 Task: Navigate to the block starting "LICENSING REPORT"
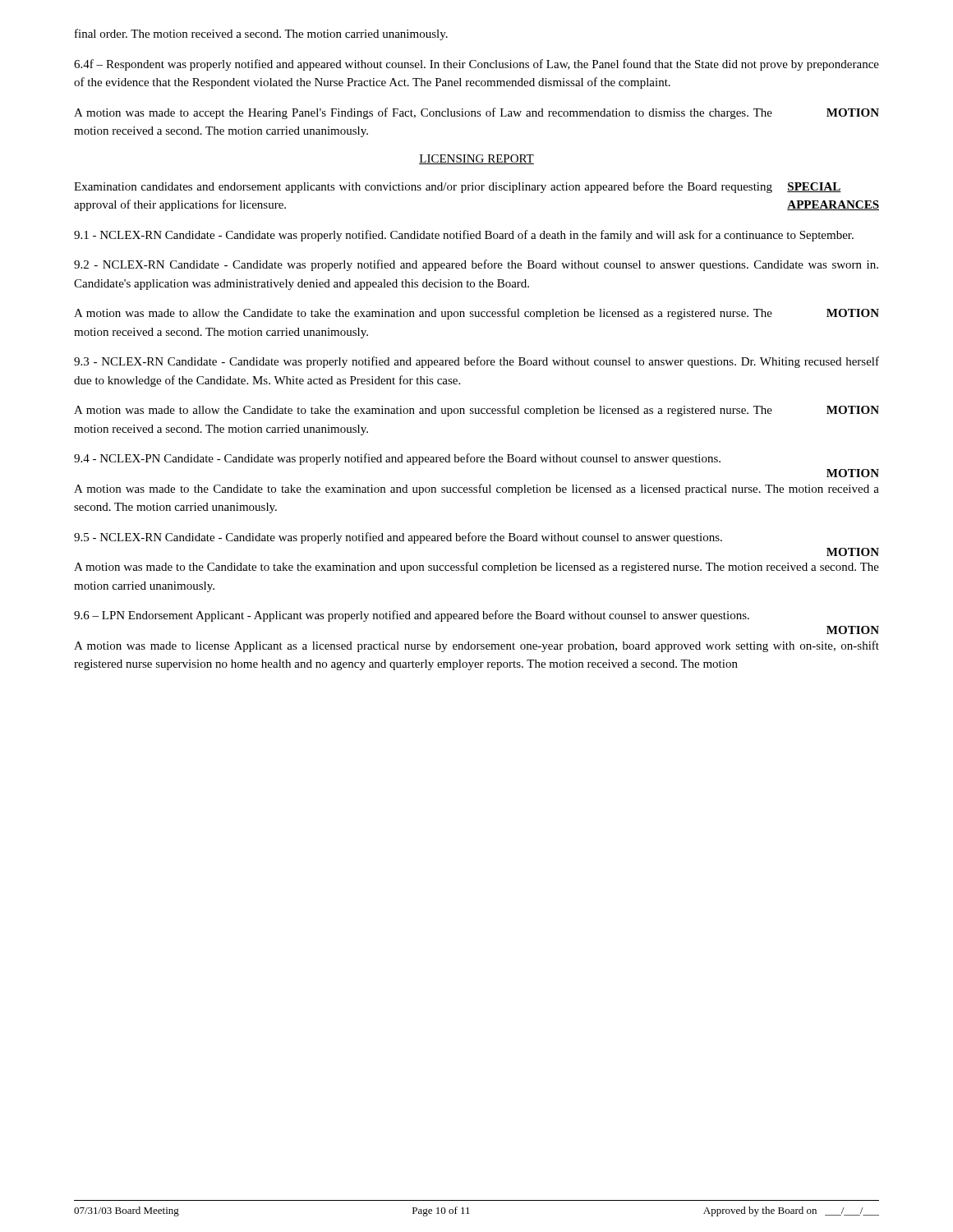pos(476,158)
